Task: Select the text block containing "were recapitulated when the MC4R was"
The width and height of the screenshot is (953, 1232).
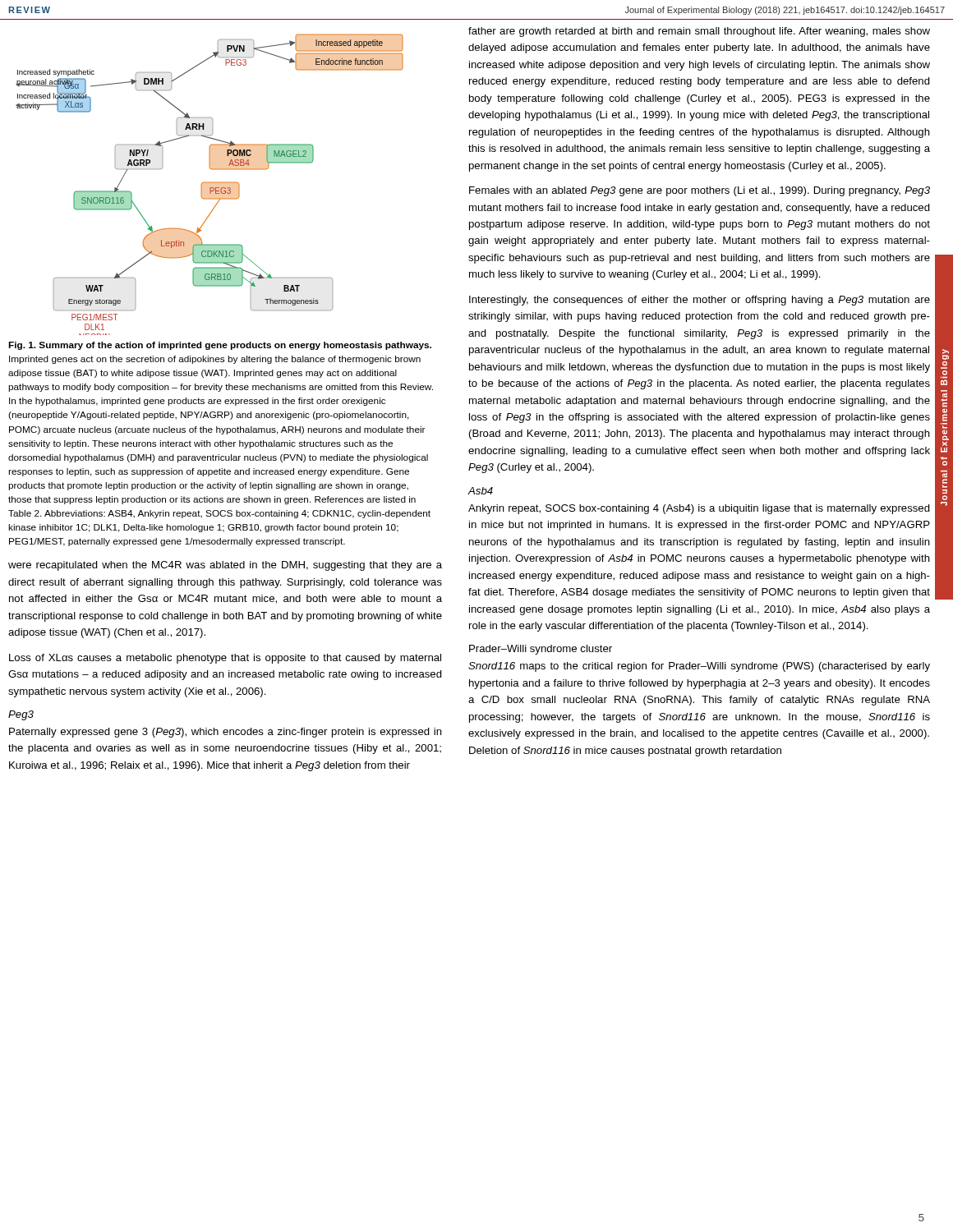Action: [x=225, y=599]
